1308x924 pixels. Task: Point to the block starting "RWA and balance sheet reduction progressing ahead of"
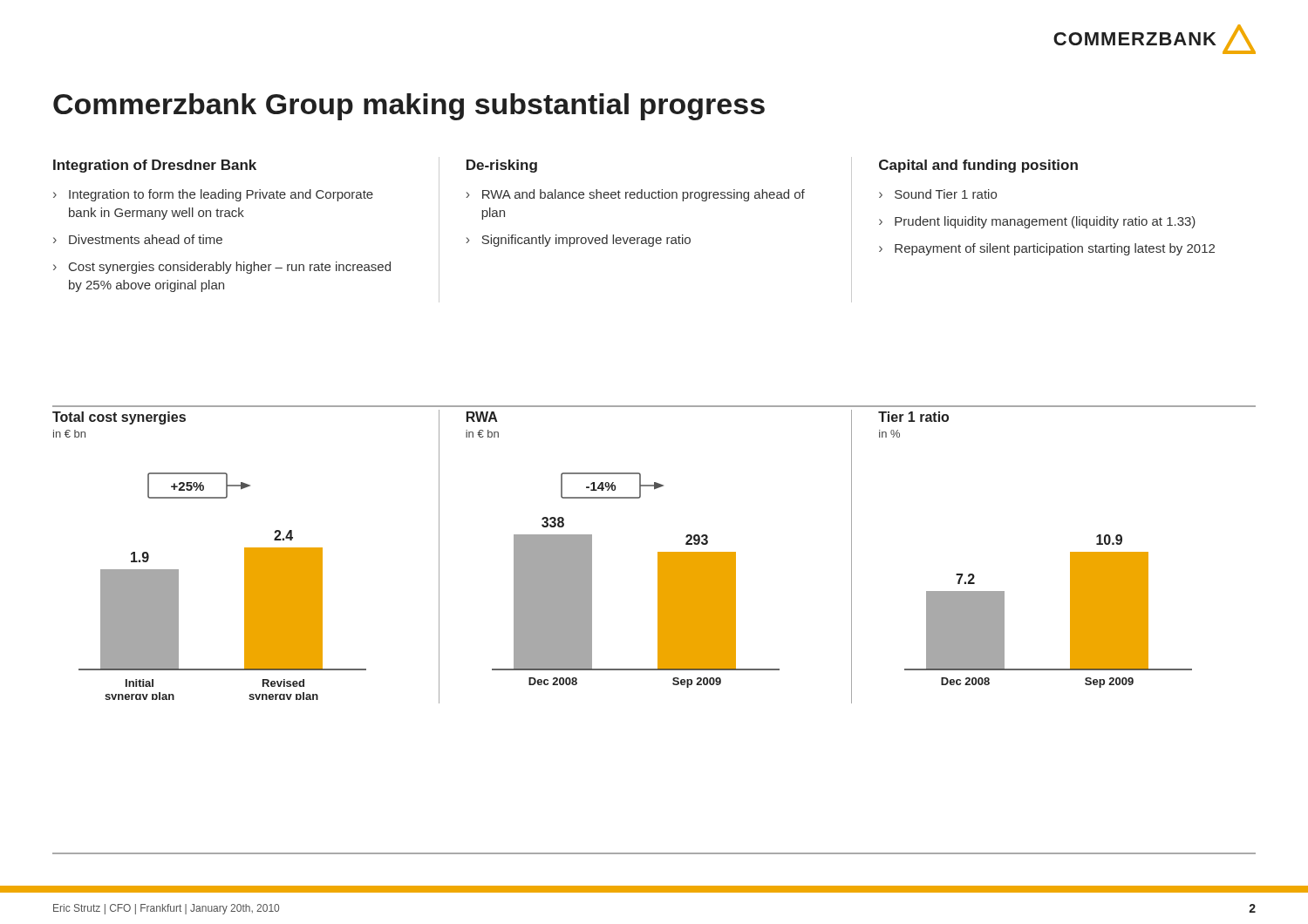click(643, 203)
